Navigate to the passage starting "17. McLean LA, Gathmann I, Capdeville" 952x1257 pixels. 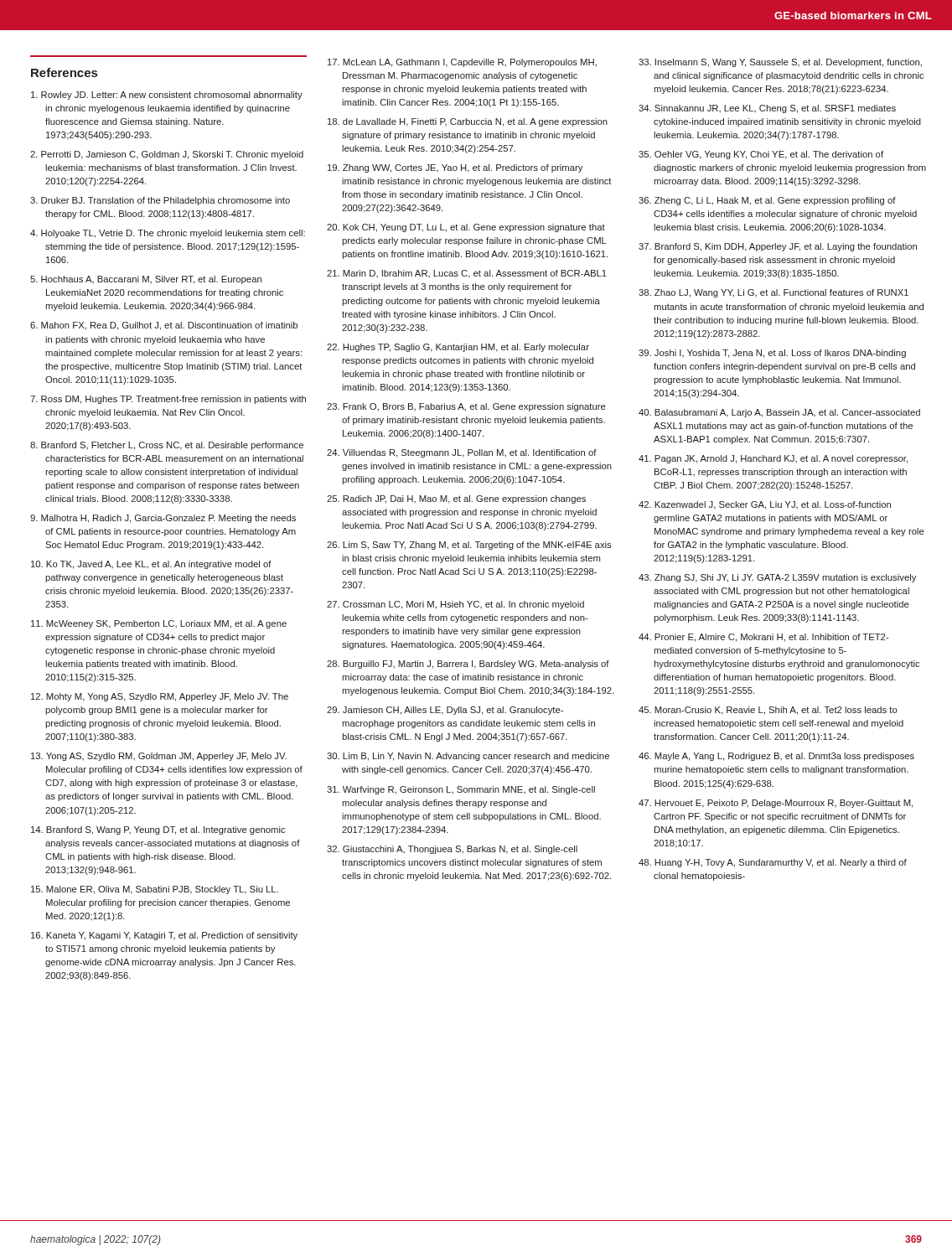[462, 82]
